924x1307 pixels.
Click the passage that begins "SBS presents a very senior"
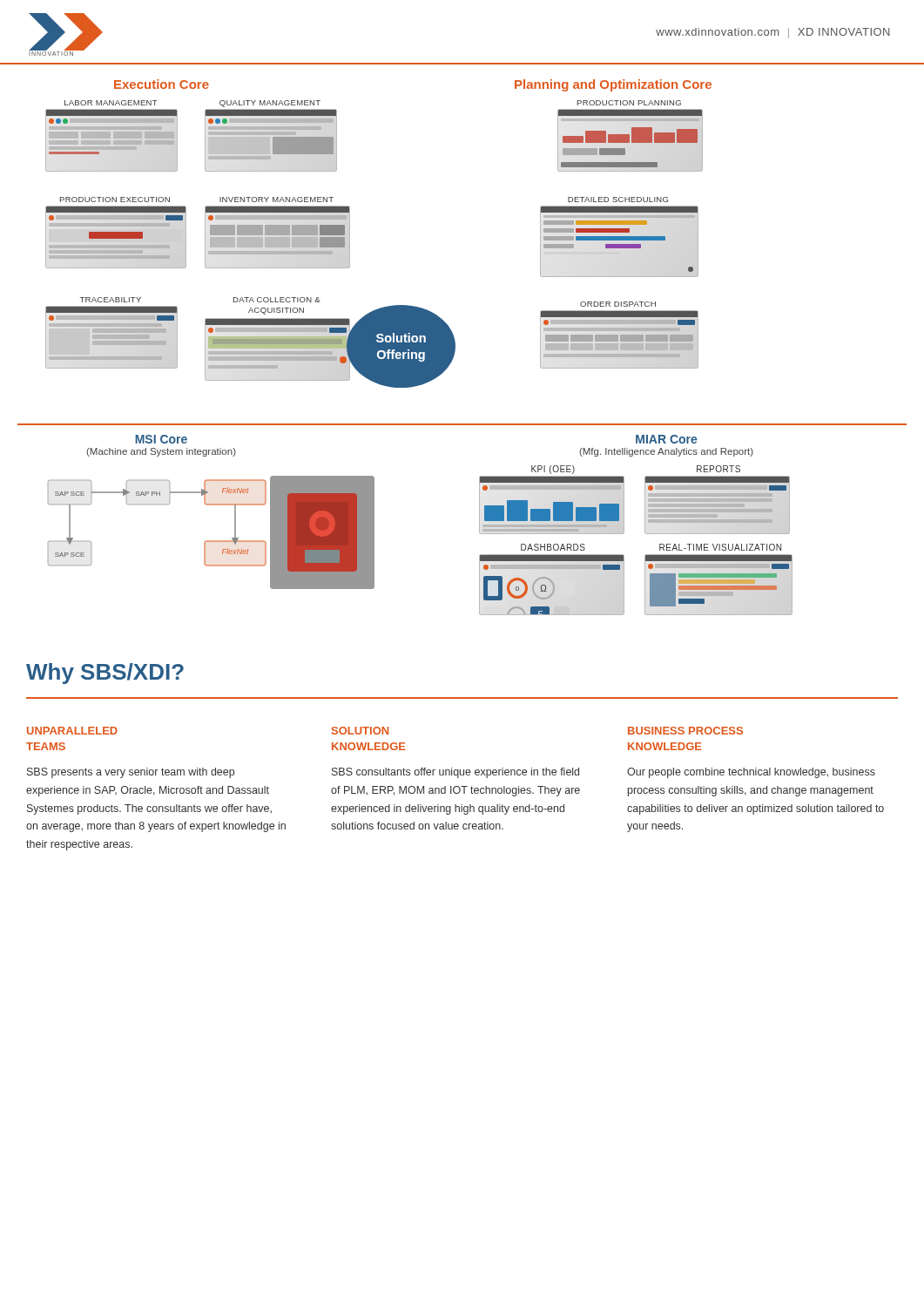[x=156, y=808]
